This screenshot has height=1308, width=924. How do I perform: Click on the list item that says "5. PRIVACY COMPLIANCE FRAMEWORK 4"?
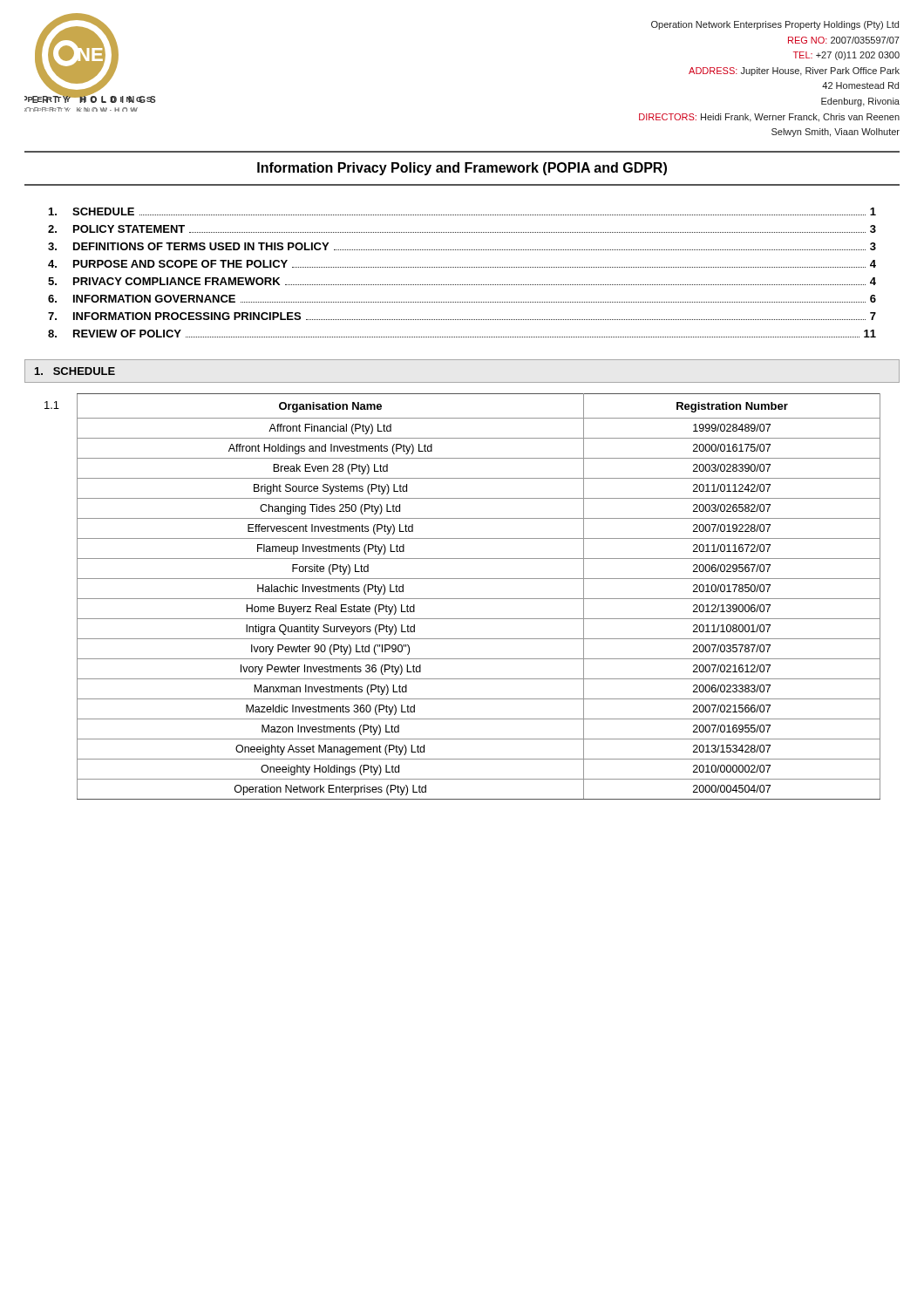[462, 281]
